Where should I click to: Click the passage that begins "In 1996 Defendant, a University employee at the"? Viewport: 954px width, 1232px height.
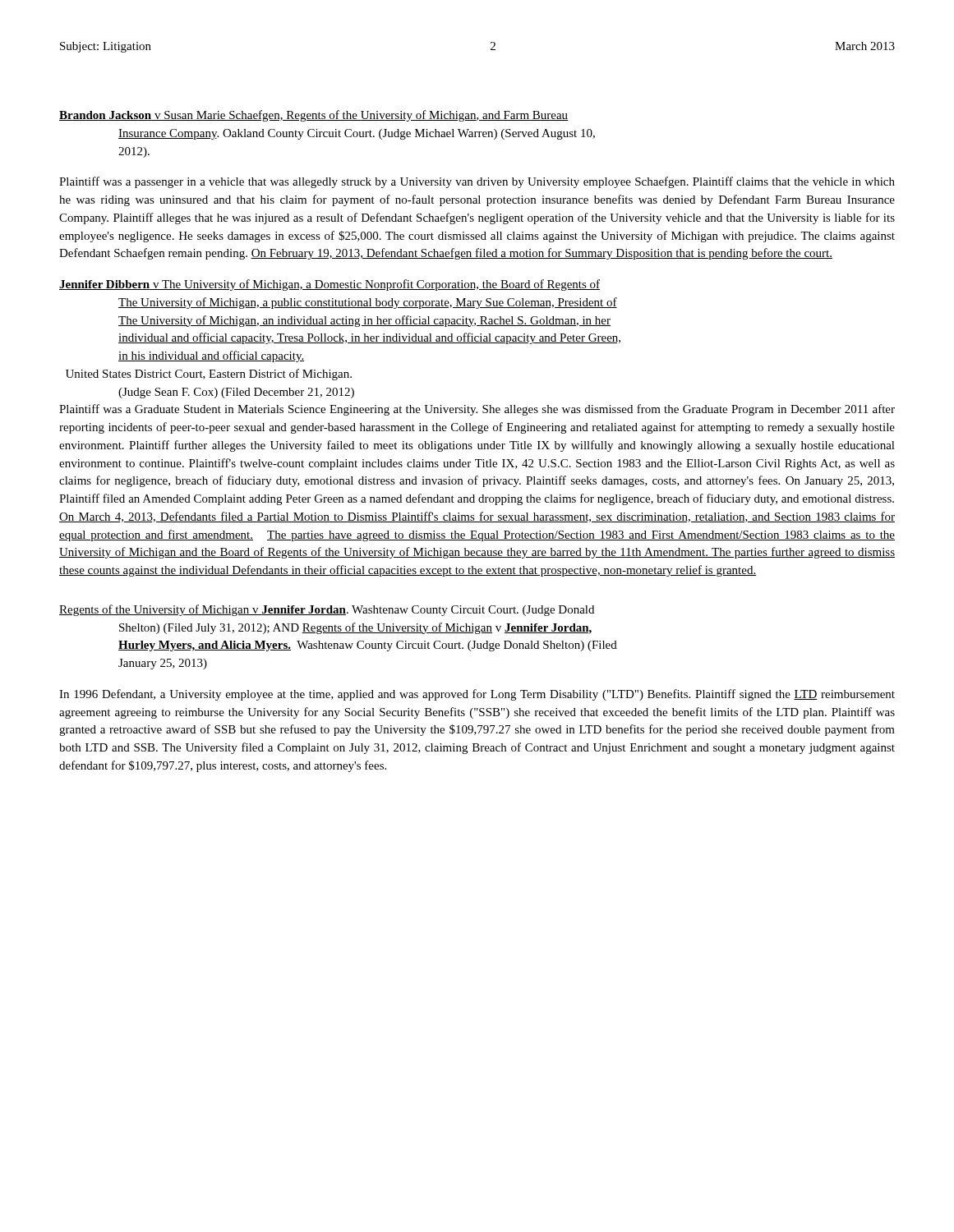(477, 730)
